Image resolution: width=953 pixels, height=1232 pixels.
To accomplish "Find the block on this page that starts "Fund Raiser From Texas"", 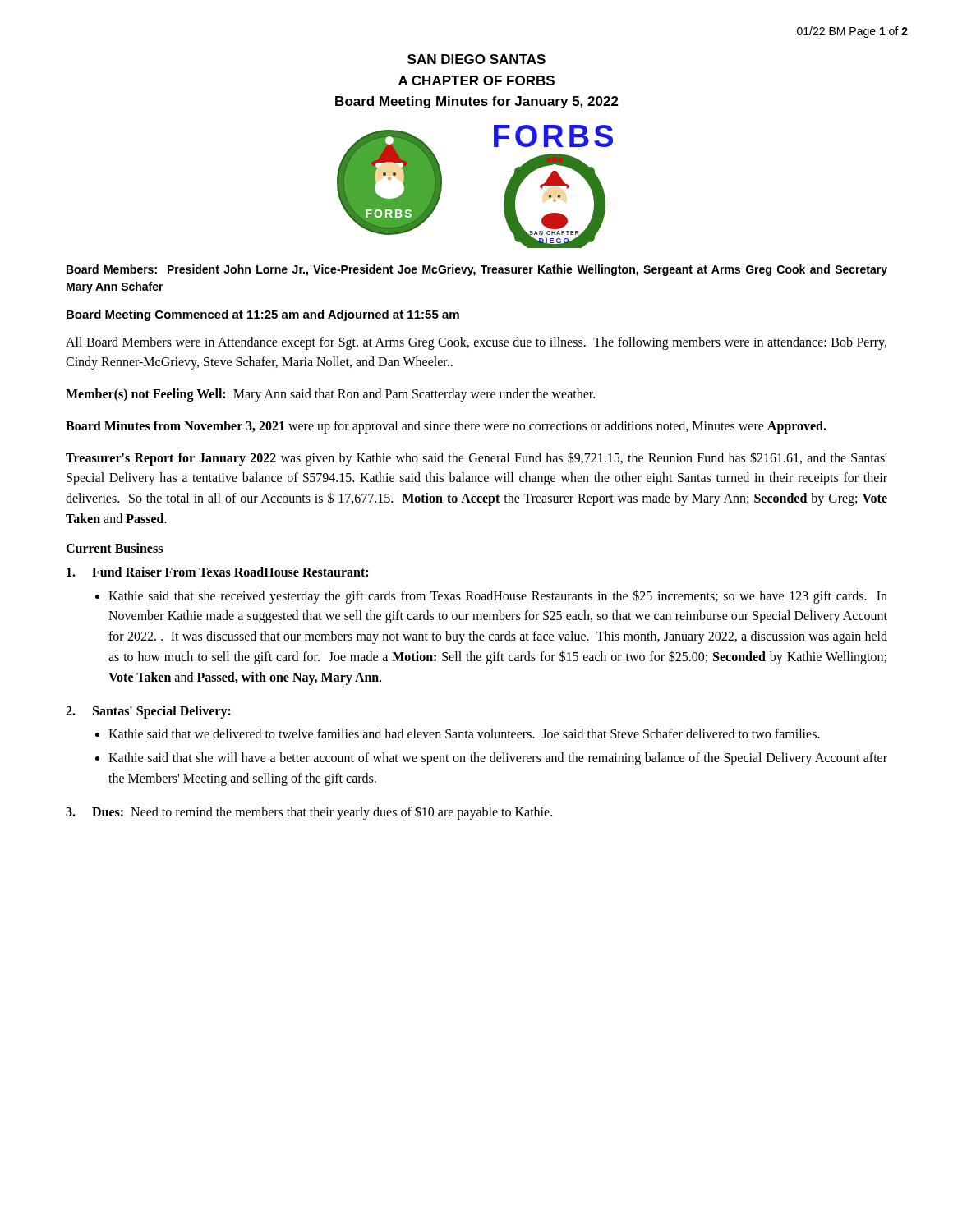I will pyautogui.click(x=476, y=629).
